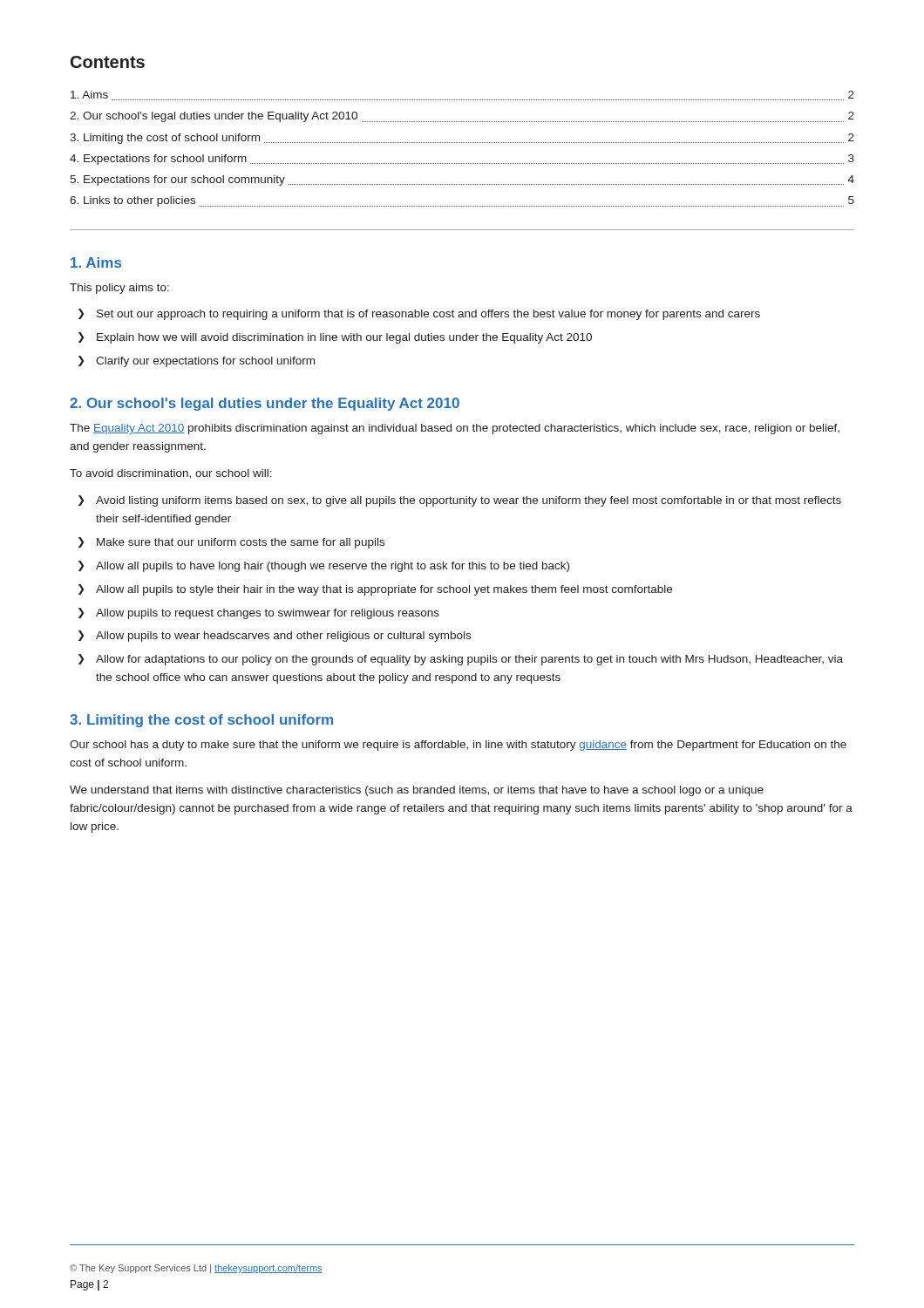Click where it says "To avoid discrimination, our school will:"
This screenshot has height=1308, width=924.
click(x=171, y=473)
